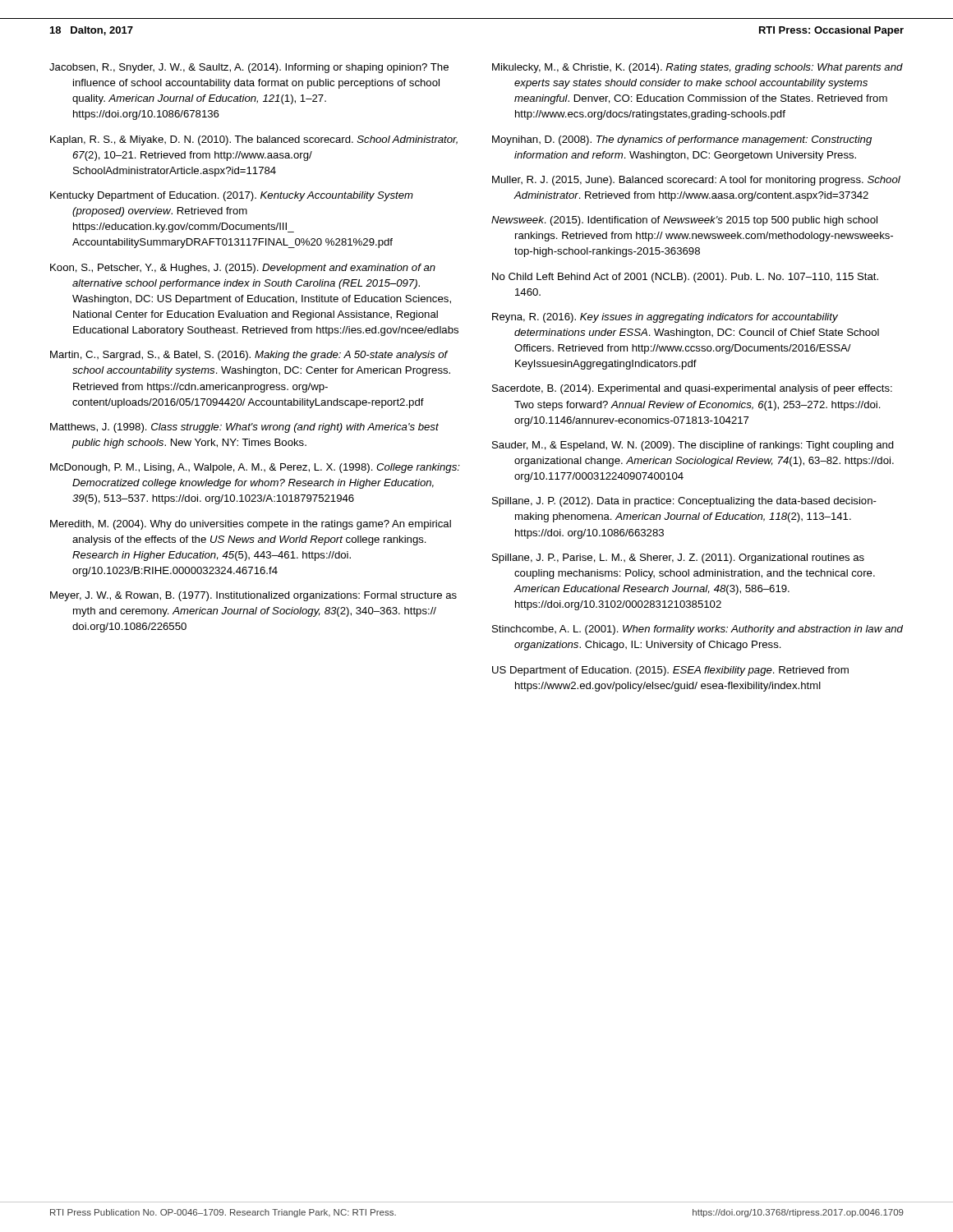Navigate to the text starting "Muller, R. J. (2015, June). Balanced"
Viewport: 953px width, 1232px height.
[x=696, y=187]
